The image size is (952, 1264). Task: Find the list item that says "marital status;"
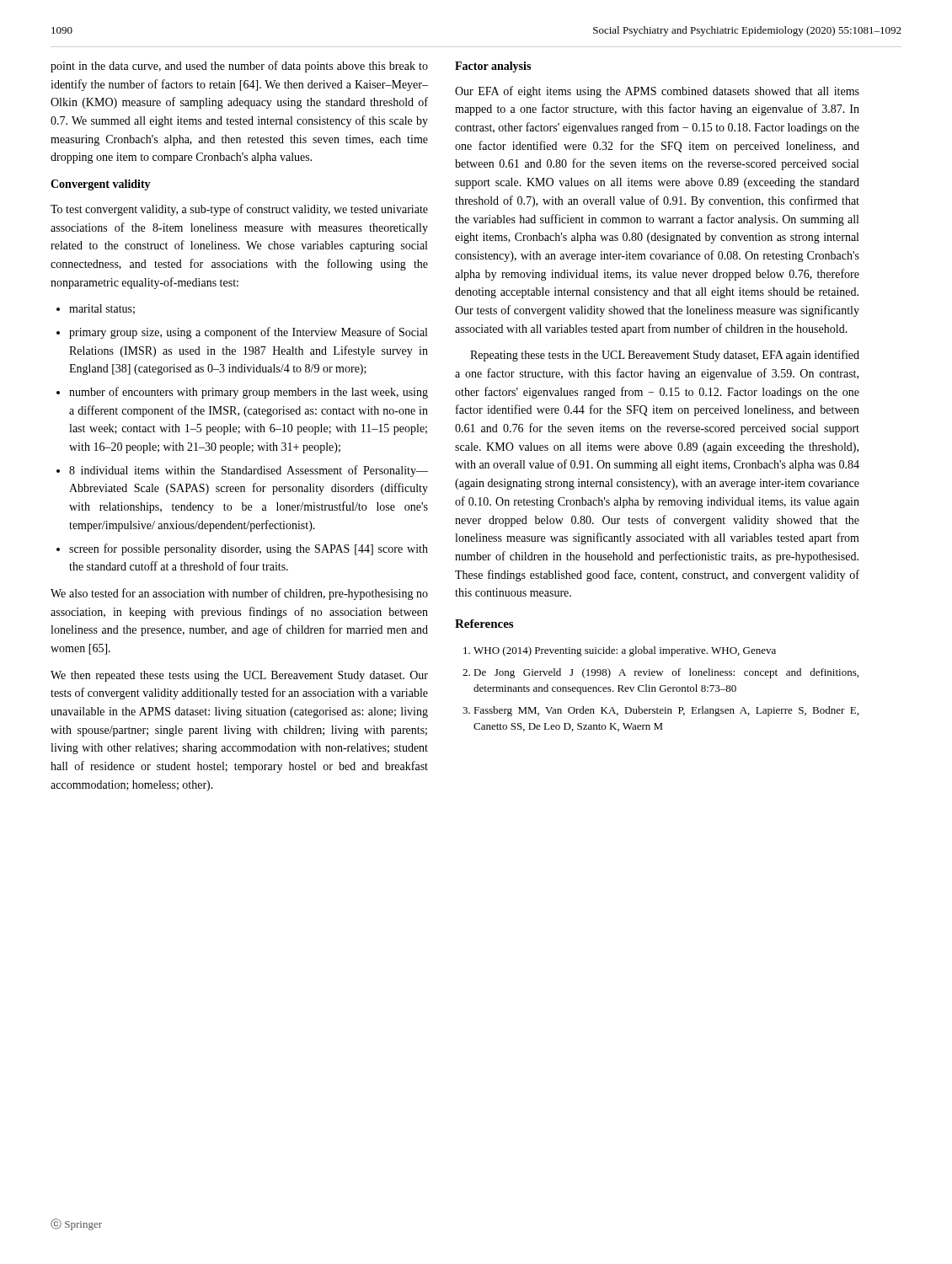102,309
